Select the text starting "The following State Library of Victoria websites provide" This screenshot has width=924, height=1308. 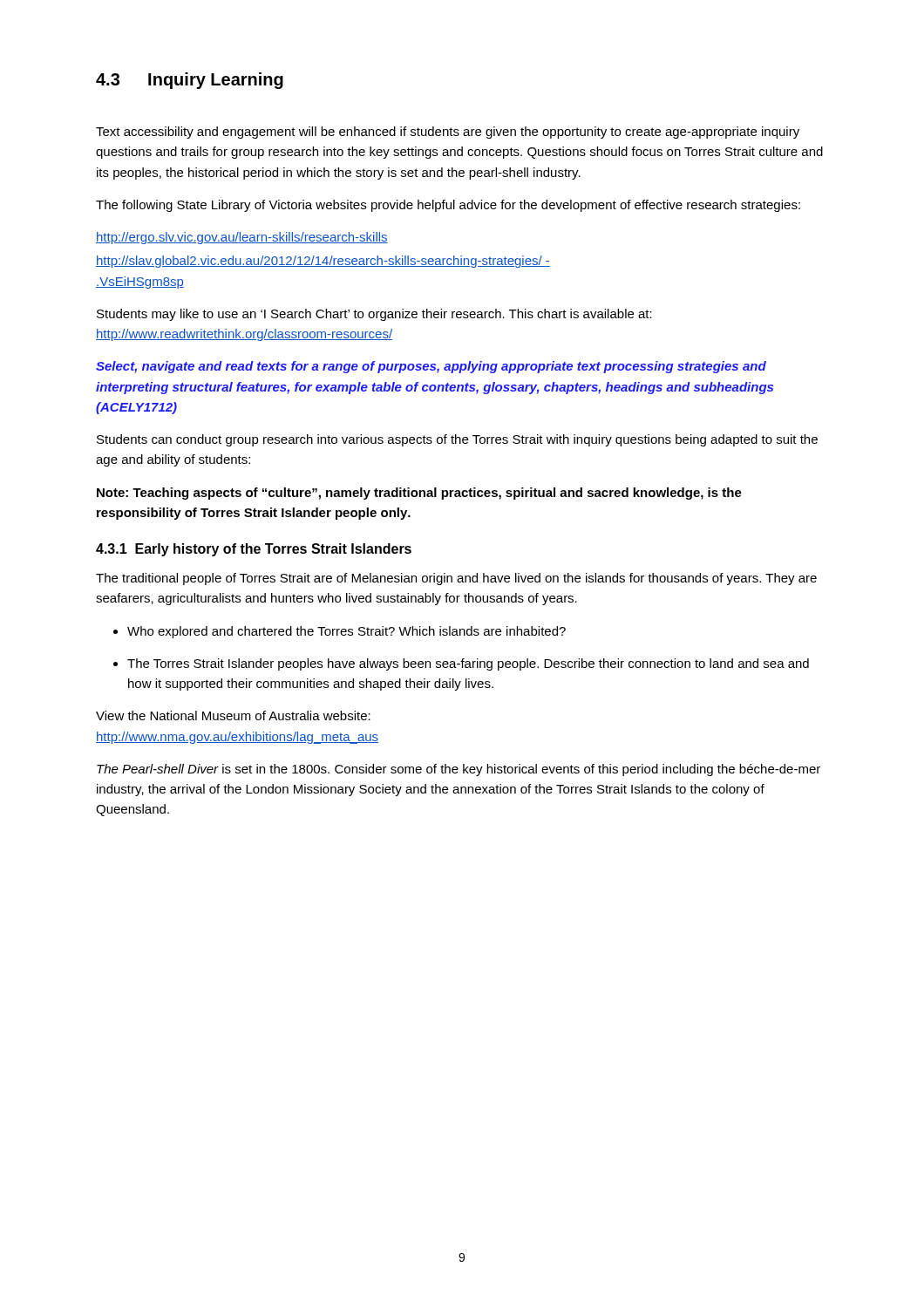462,204
